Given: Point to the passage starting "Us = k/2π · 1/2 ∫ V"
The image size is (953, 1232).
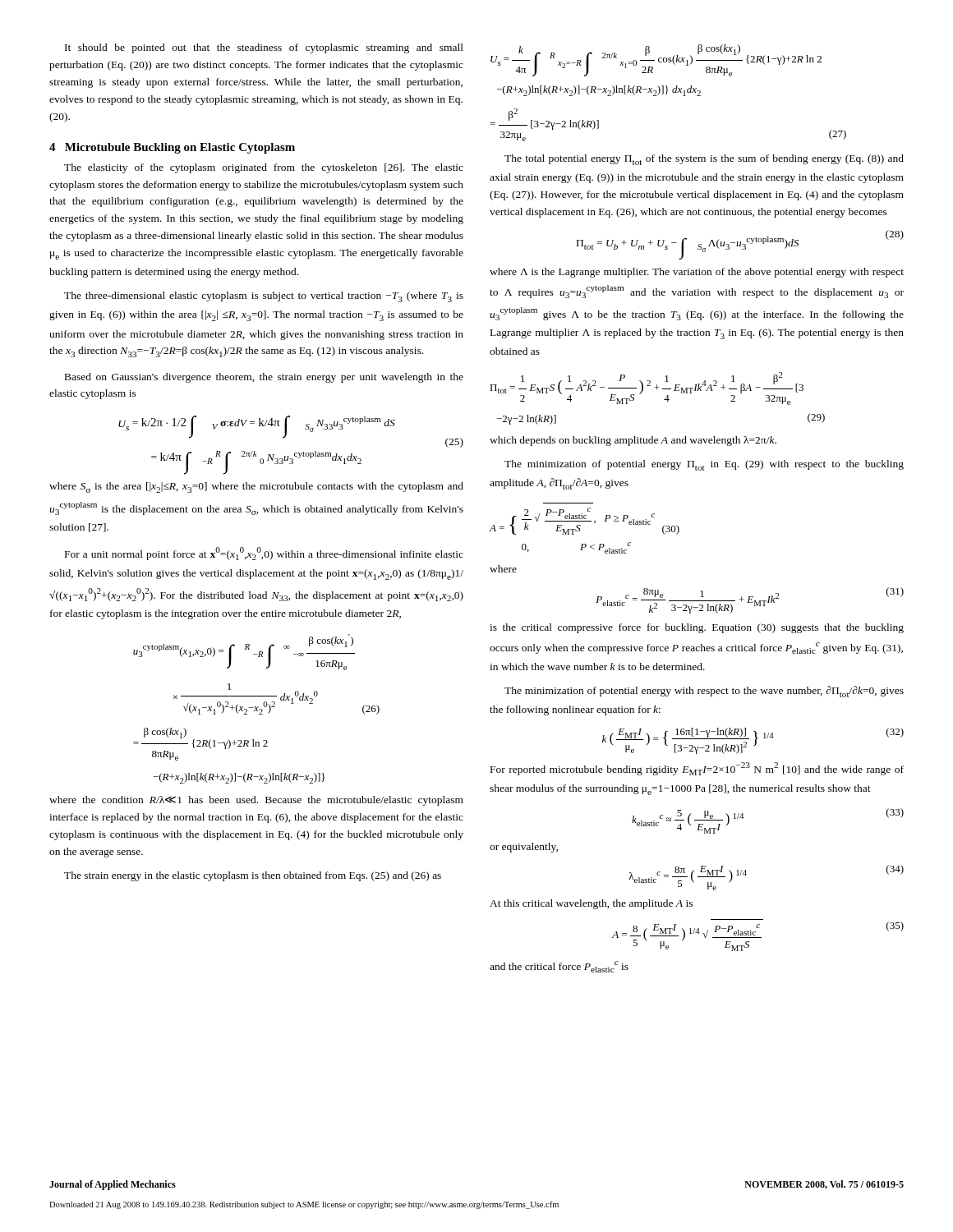Looking at the screenshot, I should (x=256, y=442).
